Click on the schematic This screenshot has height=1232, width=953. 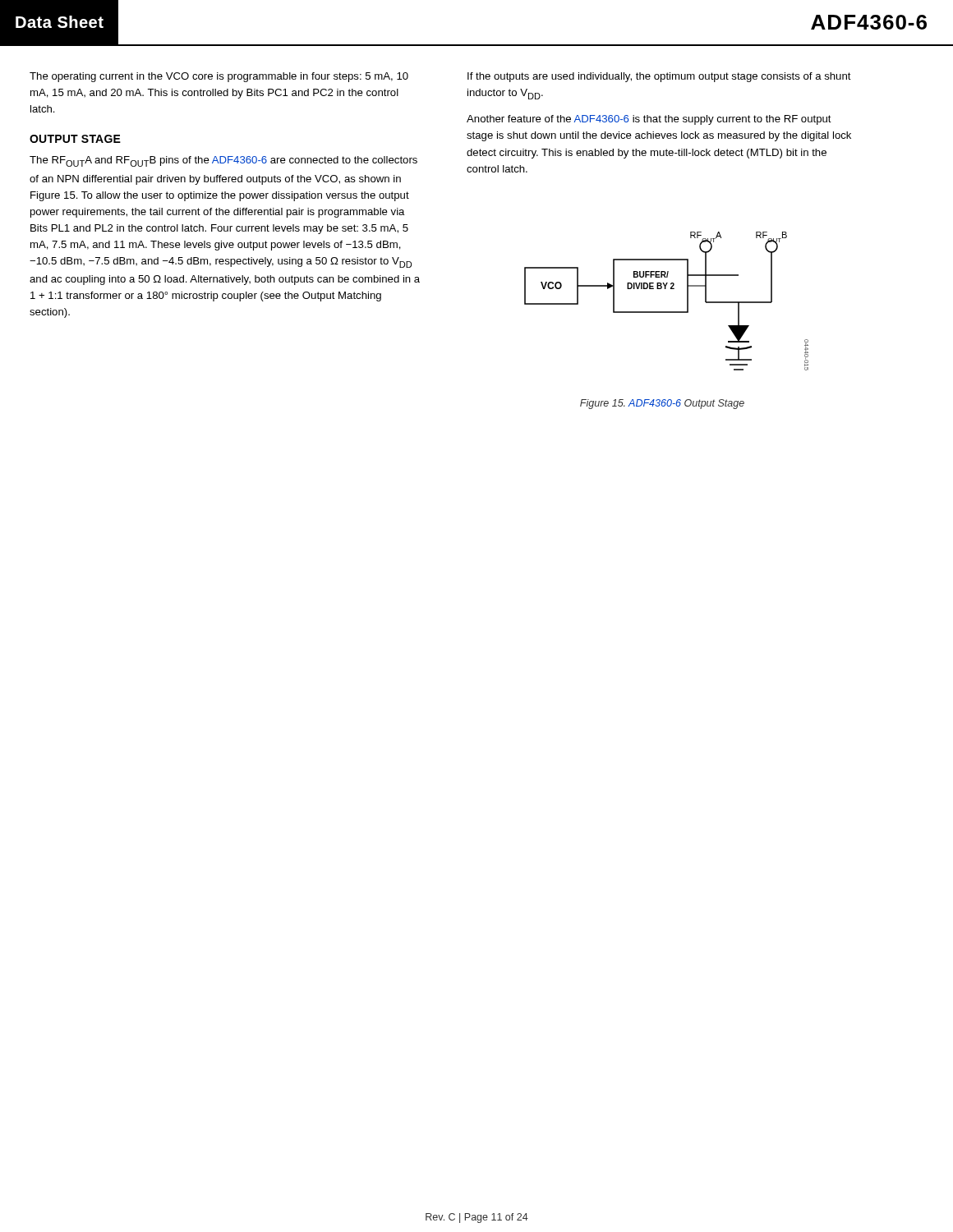tap(662, 302)
